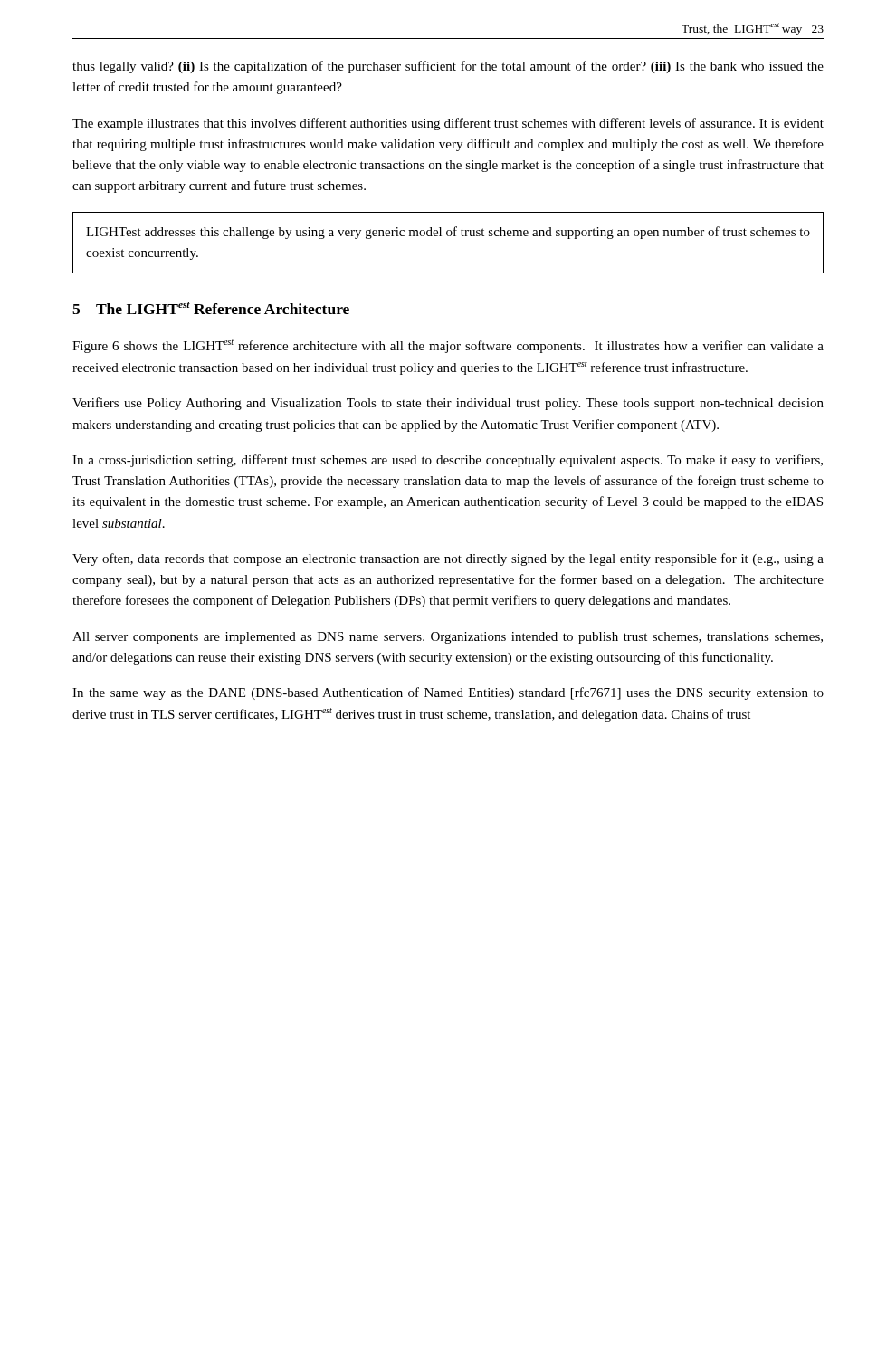This screenshot has width=896, height=1358.
Task: Navigate to the element starting "thus legally valid? (ii) Is the capitalization of"
Action: 448,77
